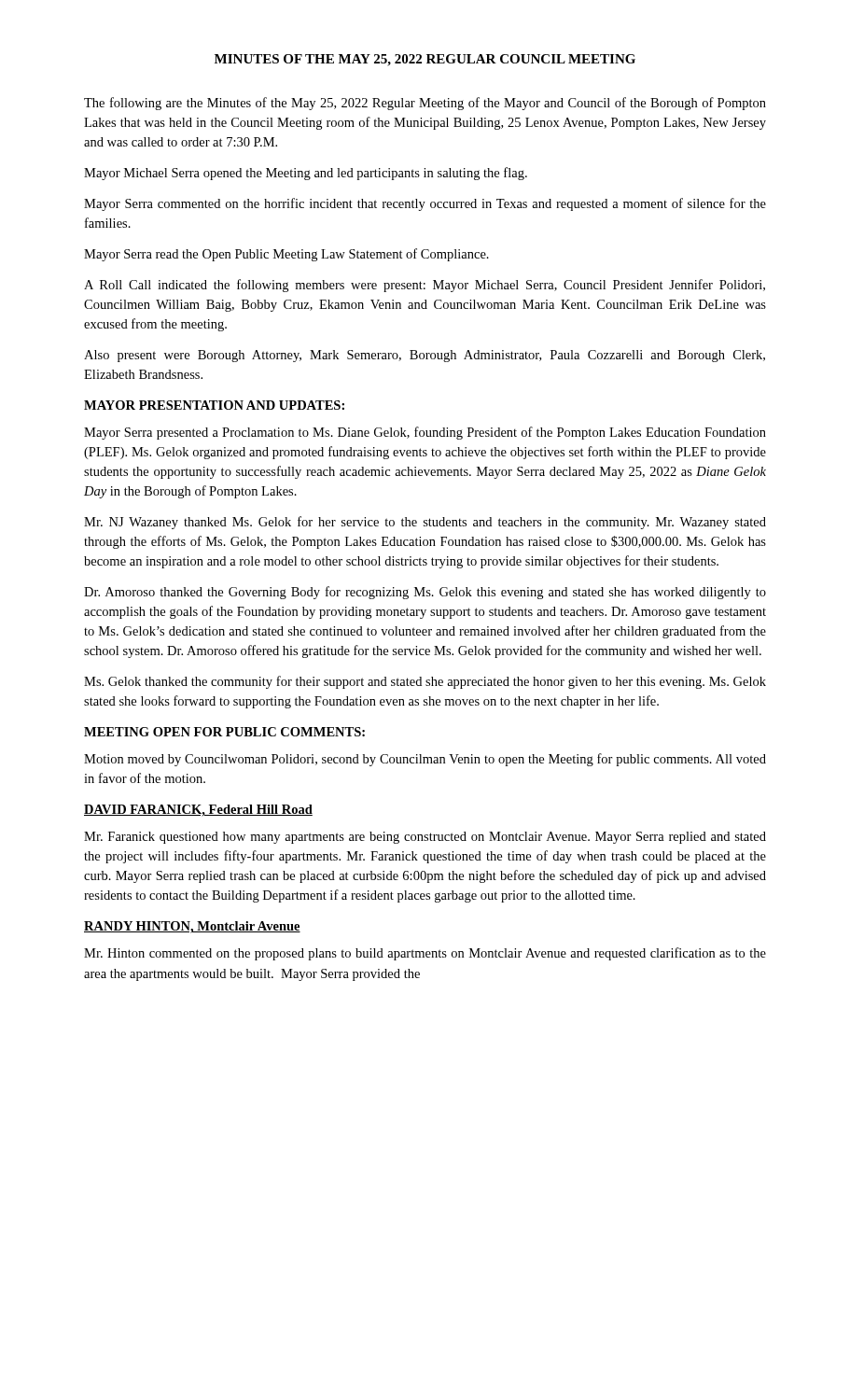Viewport: 850px width, 1400px height.
Task: Point to the block beginning "Mr. Faranick questioned how many apartments are"
Action: tap(425, 866)
